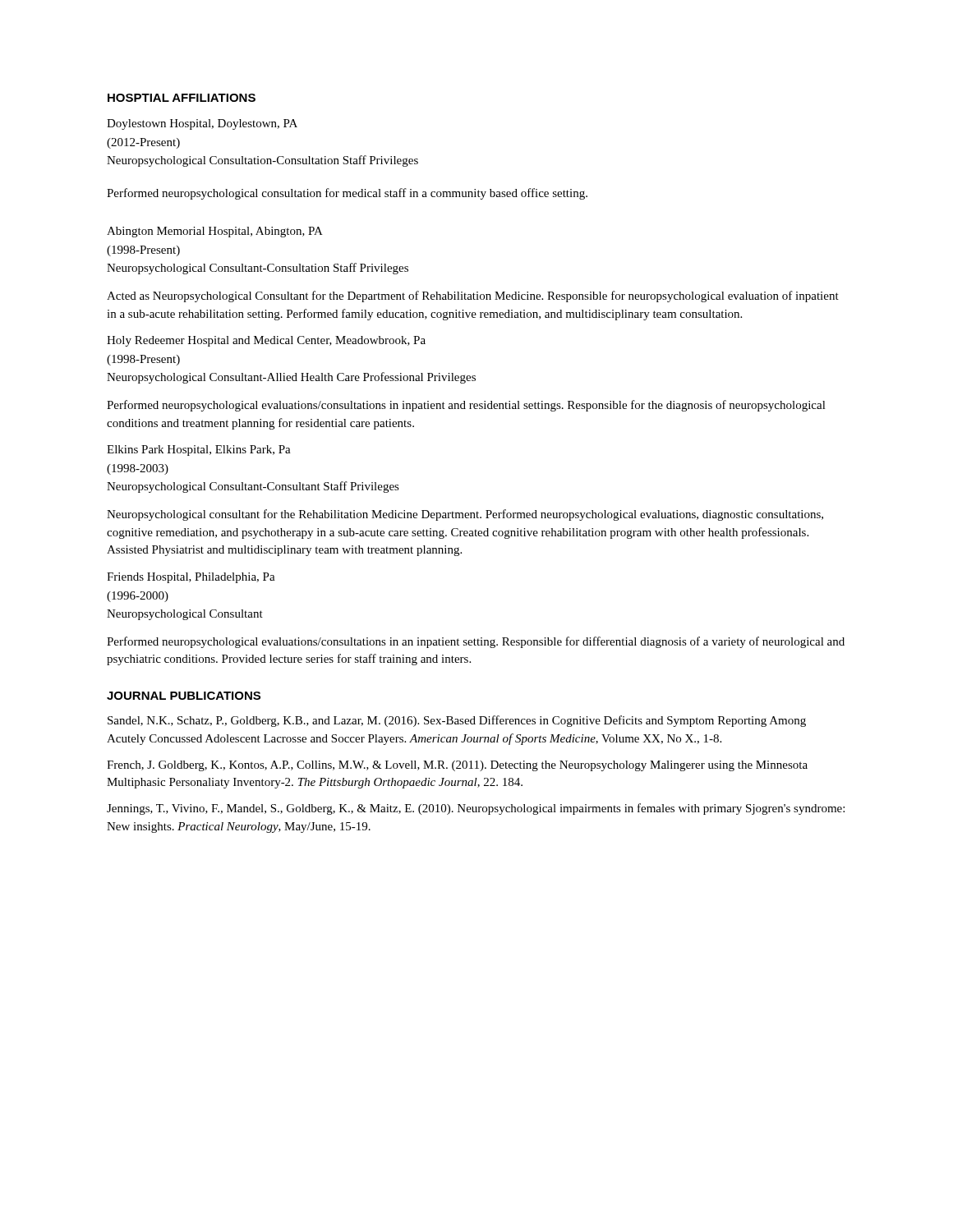Point to the block beginning "Performed neuropsychological evaluations/consultations in inpatient"
The image size is (953, 1232).
[x=466, y=414]
